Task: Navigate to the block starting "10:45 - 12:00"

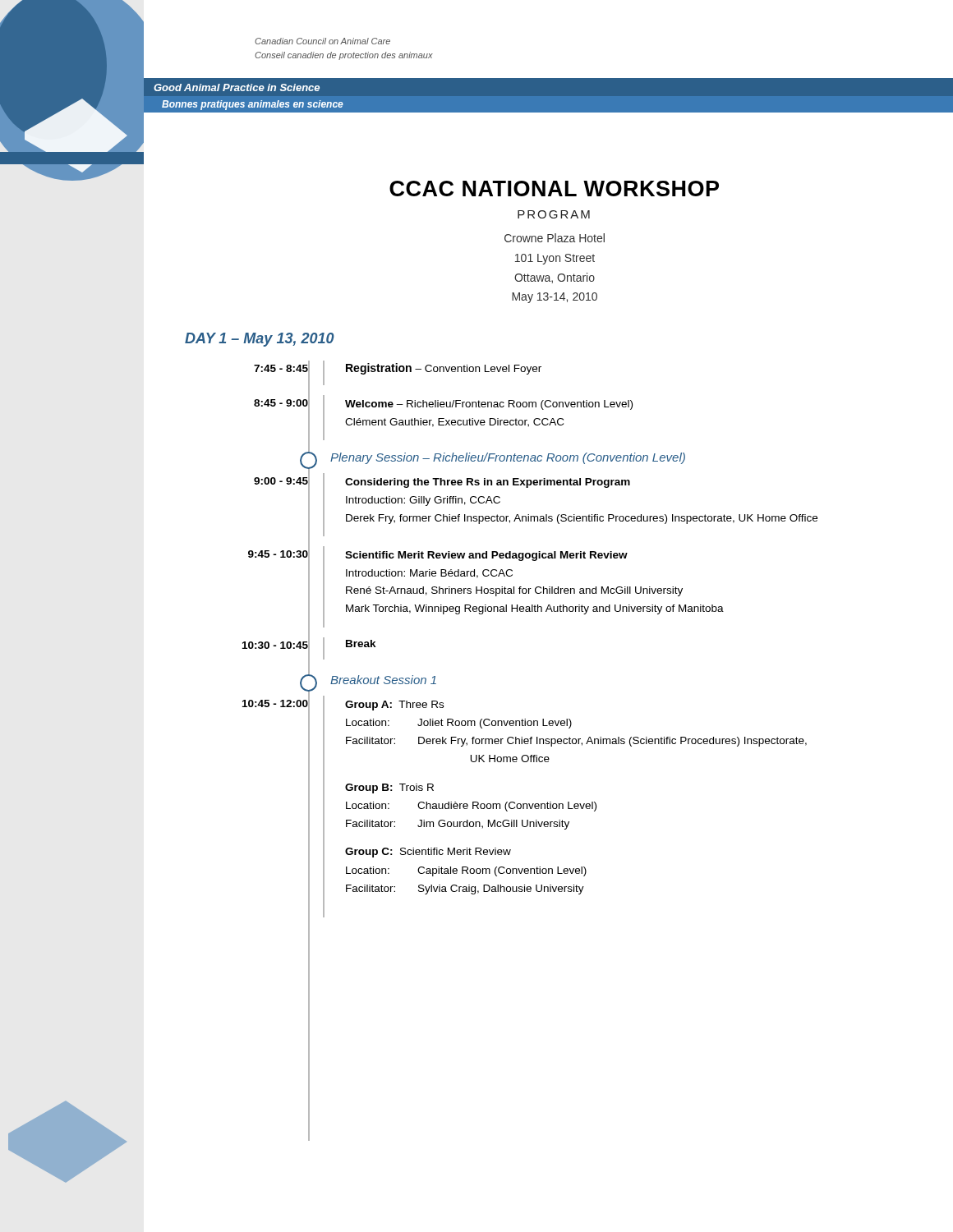Action: 275,703
